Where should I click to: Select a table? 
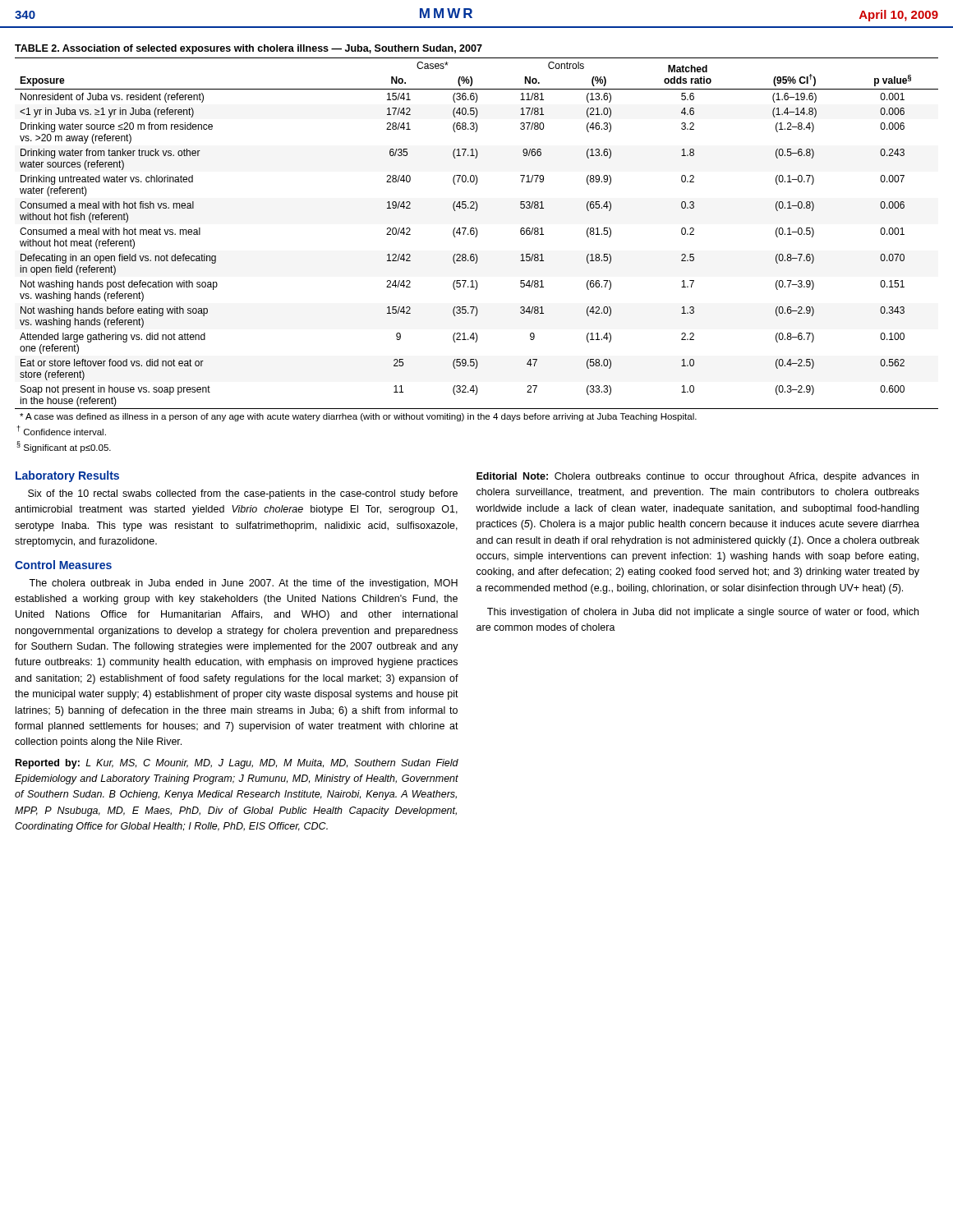tap(476, 240)
